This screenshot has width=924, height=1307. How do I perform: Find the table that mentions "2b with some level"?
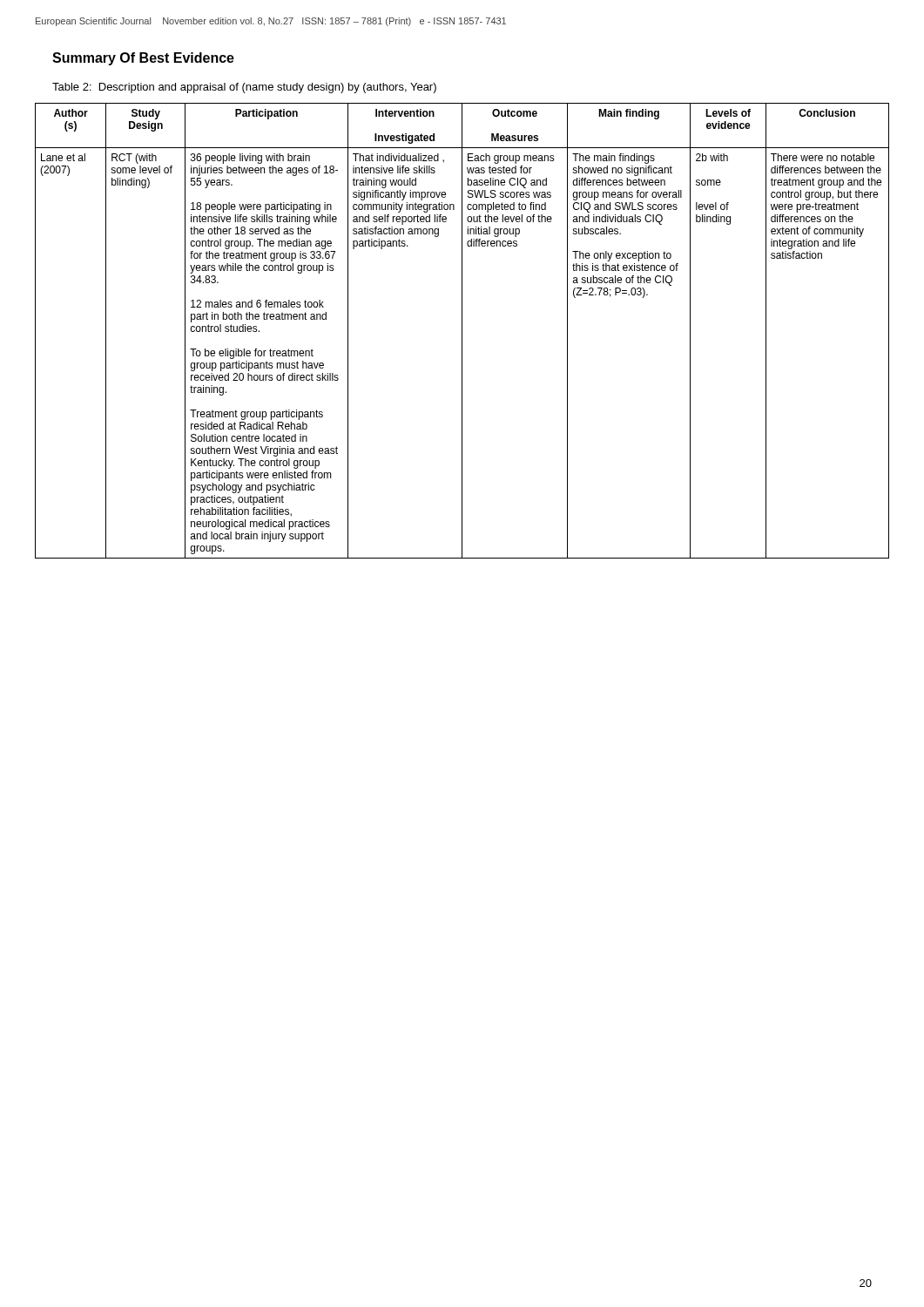[x=462, y=331]
